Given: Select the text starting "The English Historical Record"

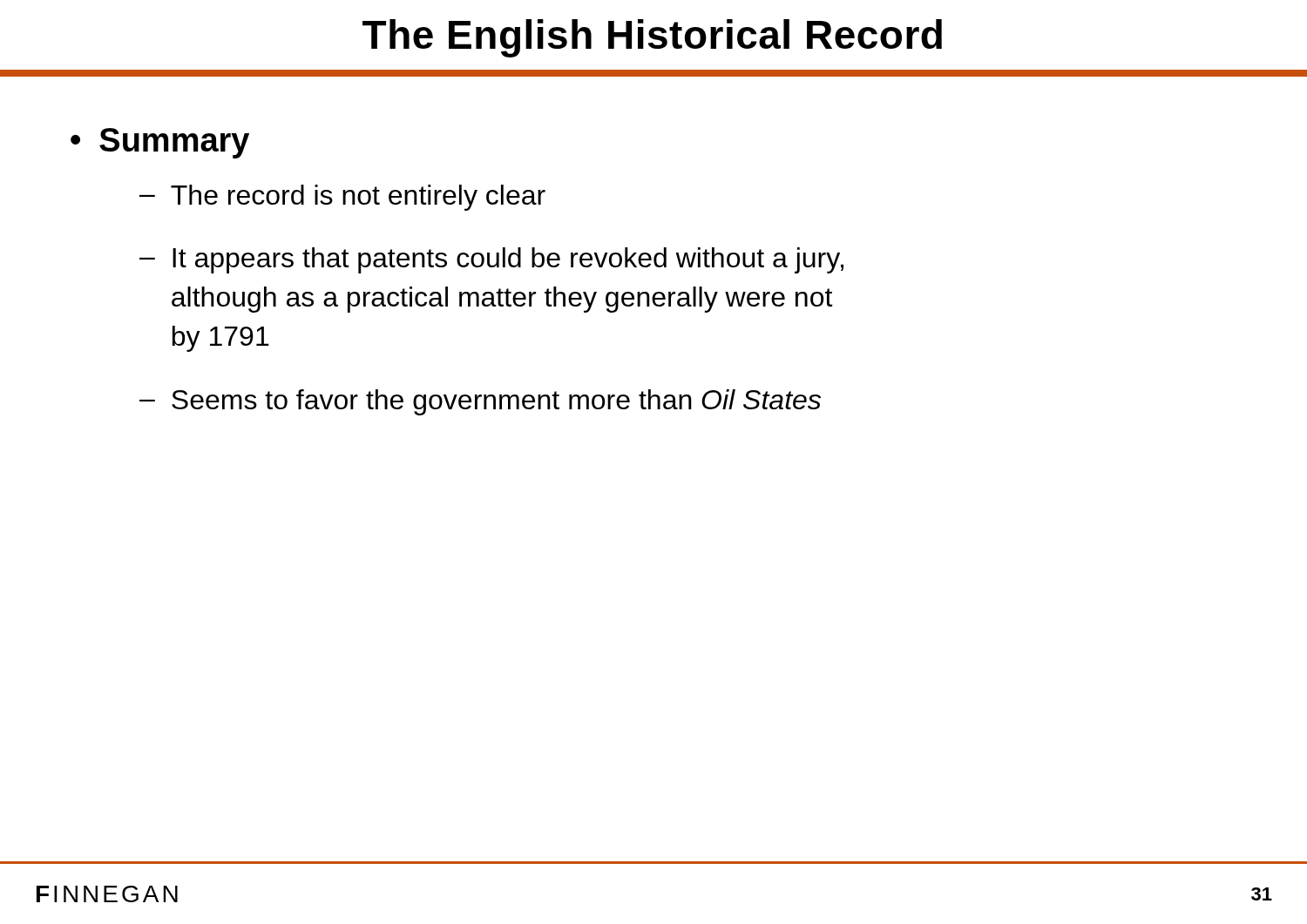Looking at the screenshot, I should click(x=653, y=35).
